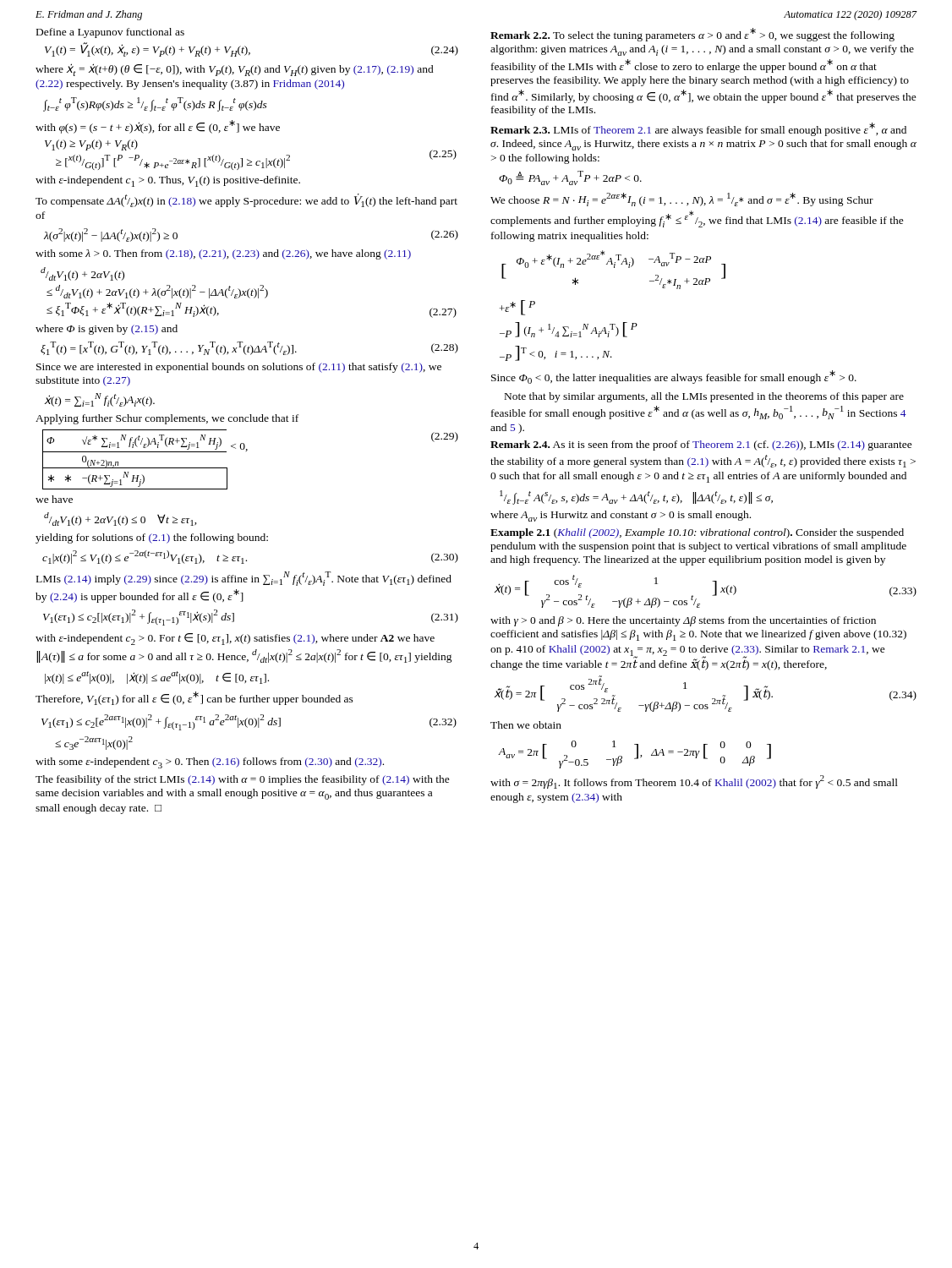Click the passage that begins "The feasibility of"

coord(243,793)
